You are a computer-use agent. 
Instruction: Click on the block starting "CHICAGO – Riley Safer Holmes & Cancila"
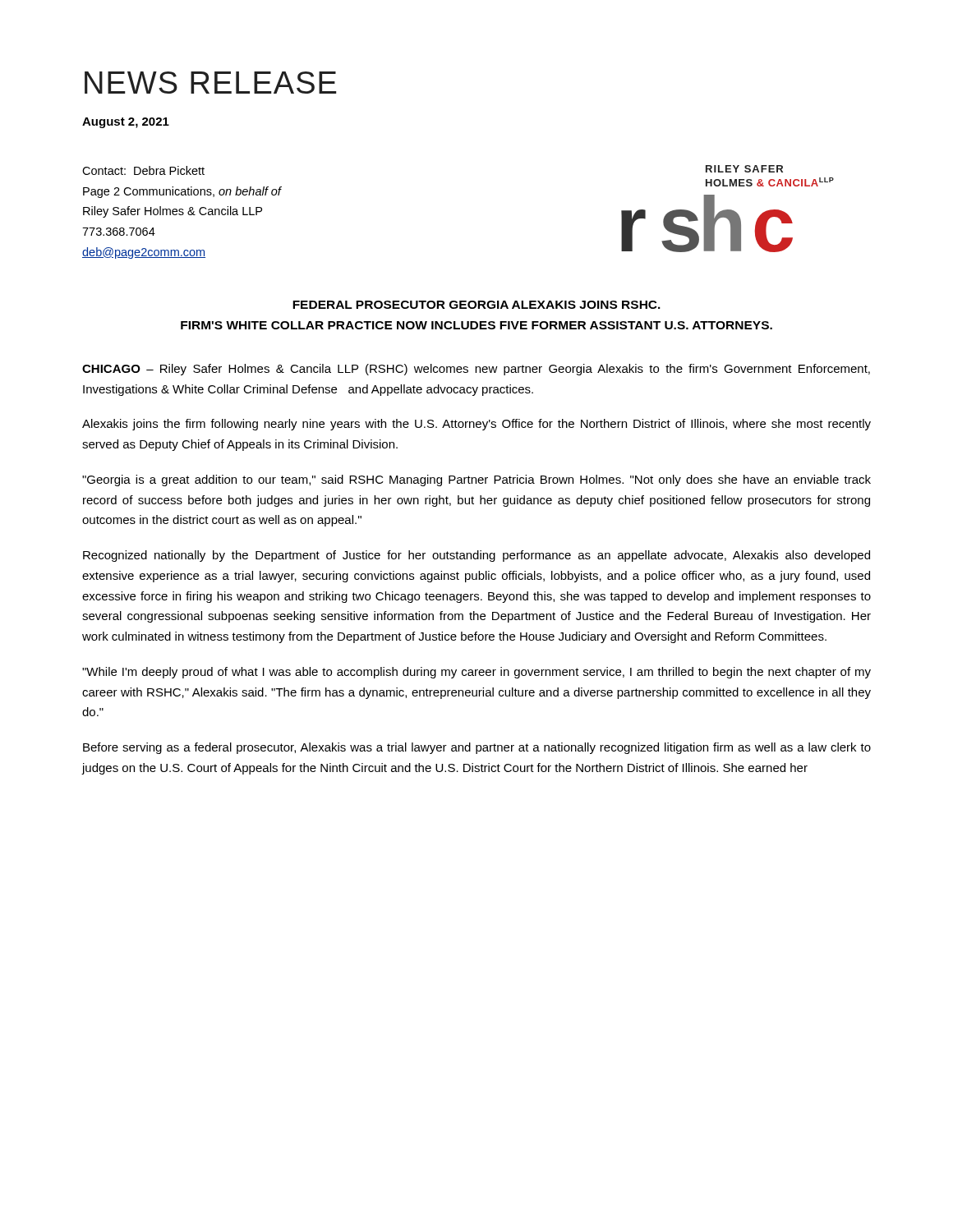pyautogui.click(x=476, y=378)
